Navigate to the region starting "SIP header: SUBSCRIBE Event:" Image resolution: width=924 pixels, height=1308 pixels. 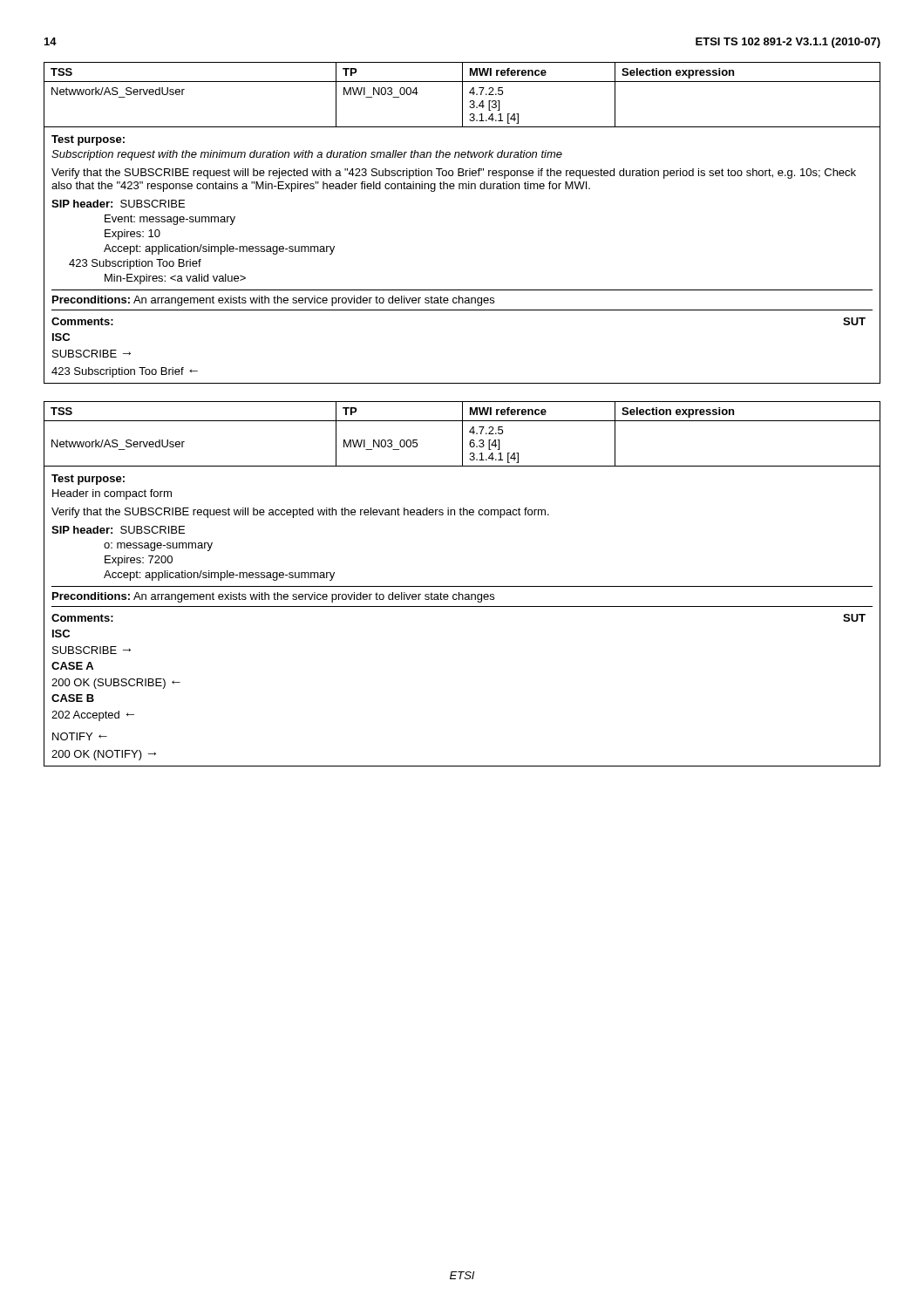tap(118, 204)
